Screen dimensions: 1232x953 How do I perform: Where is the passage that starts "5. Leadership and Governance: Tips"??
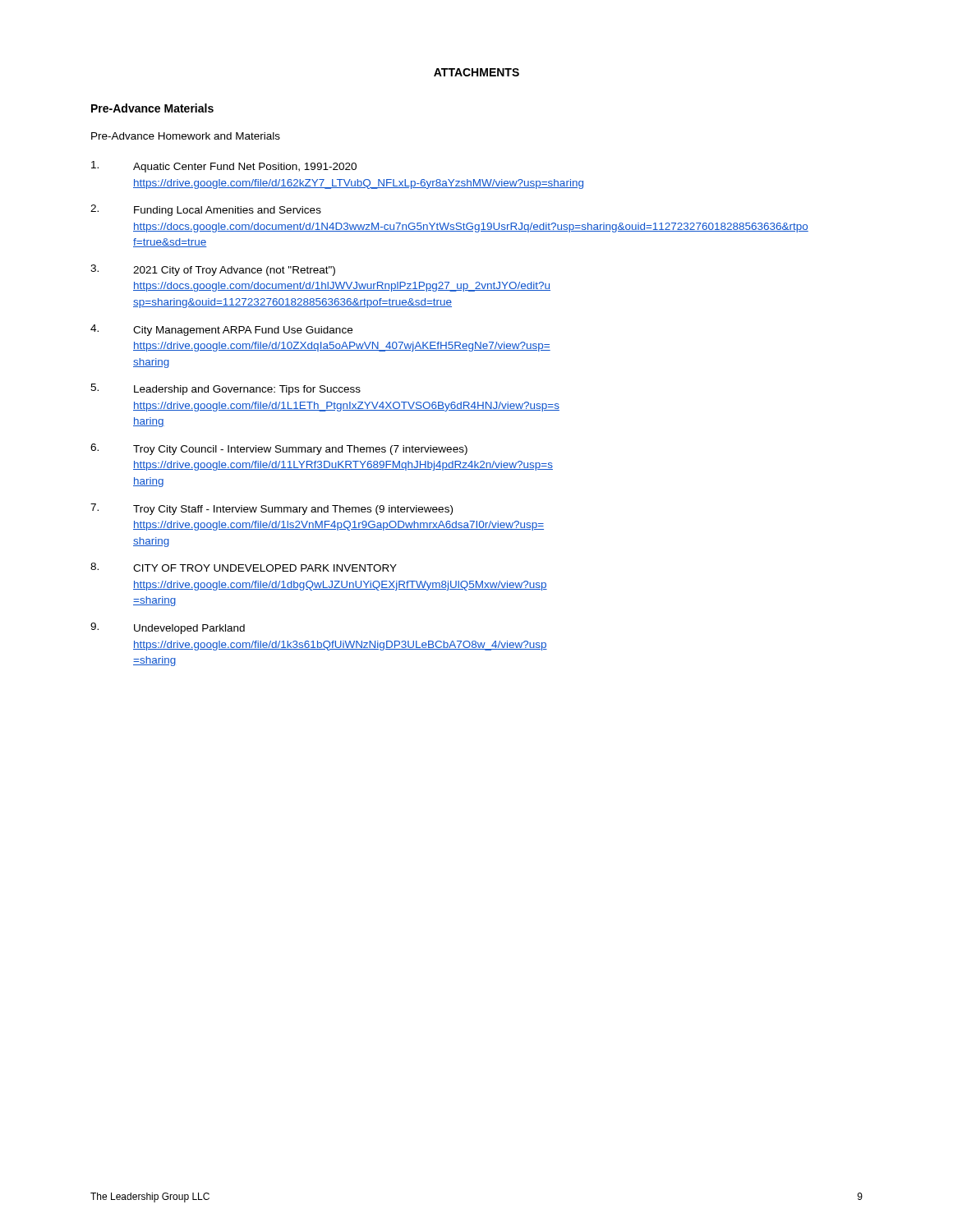tap(325, 405)
